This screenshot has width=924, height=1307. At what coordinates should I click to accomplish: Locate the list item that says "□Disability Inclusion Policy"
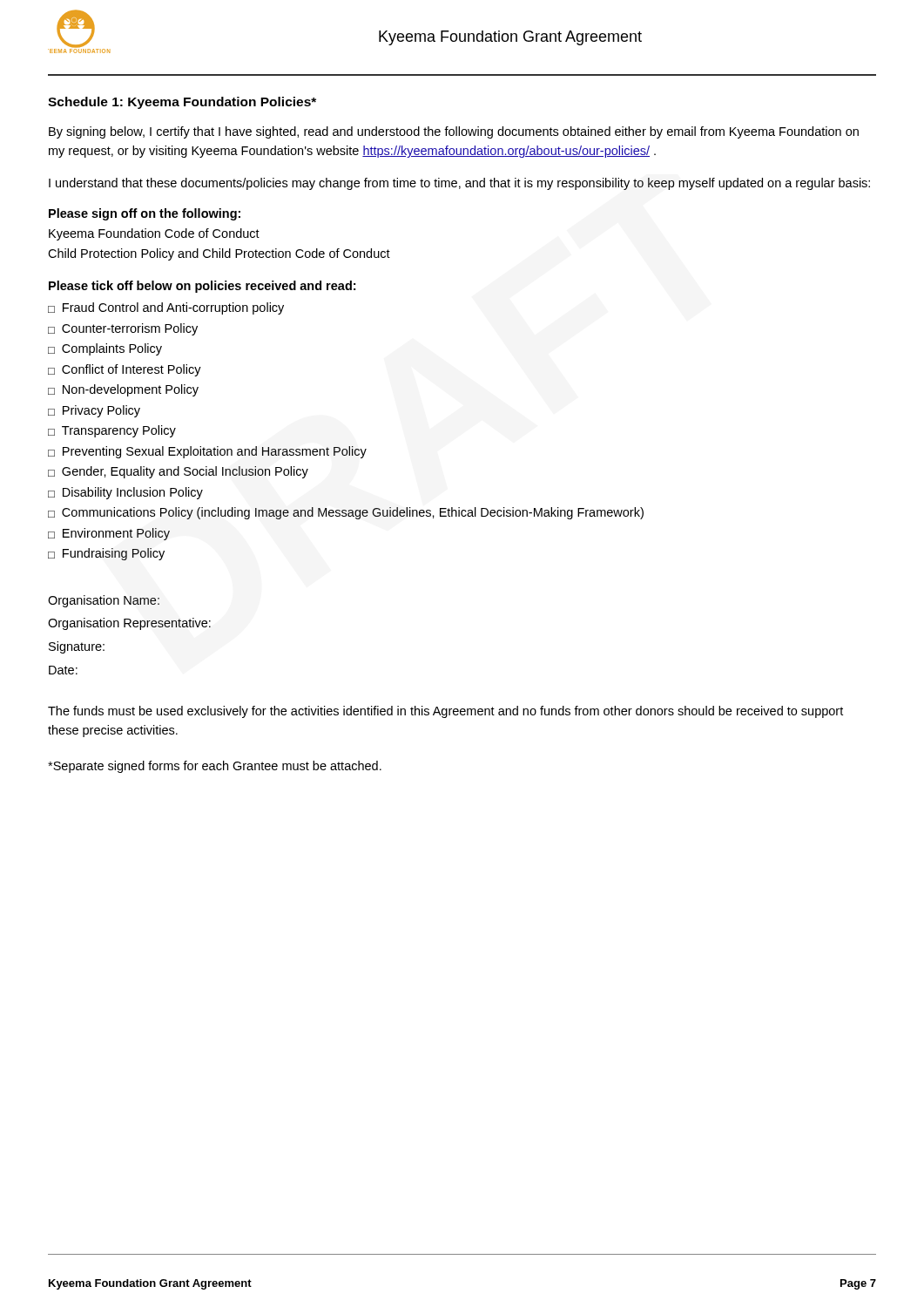point(125,493)
